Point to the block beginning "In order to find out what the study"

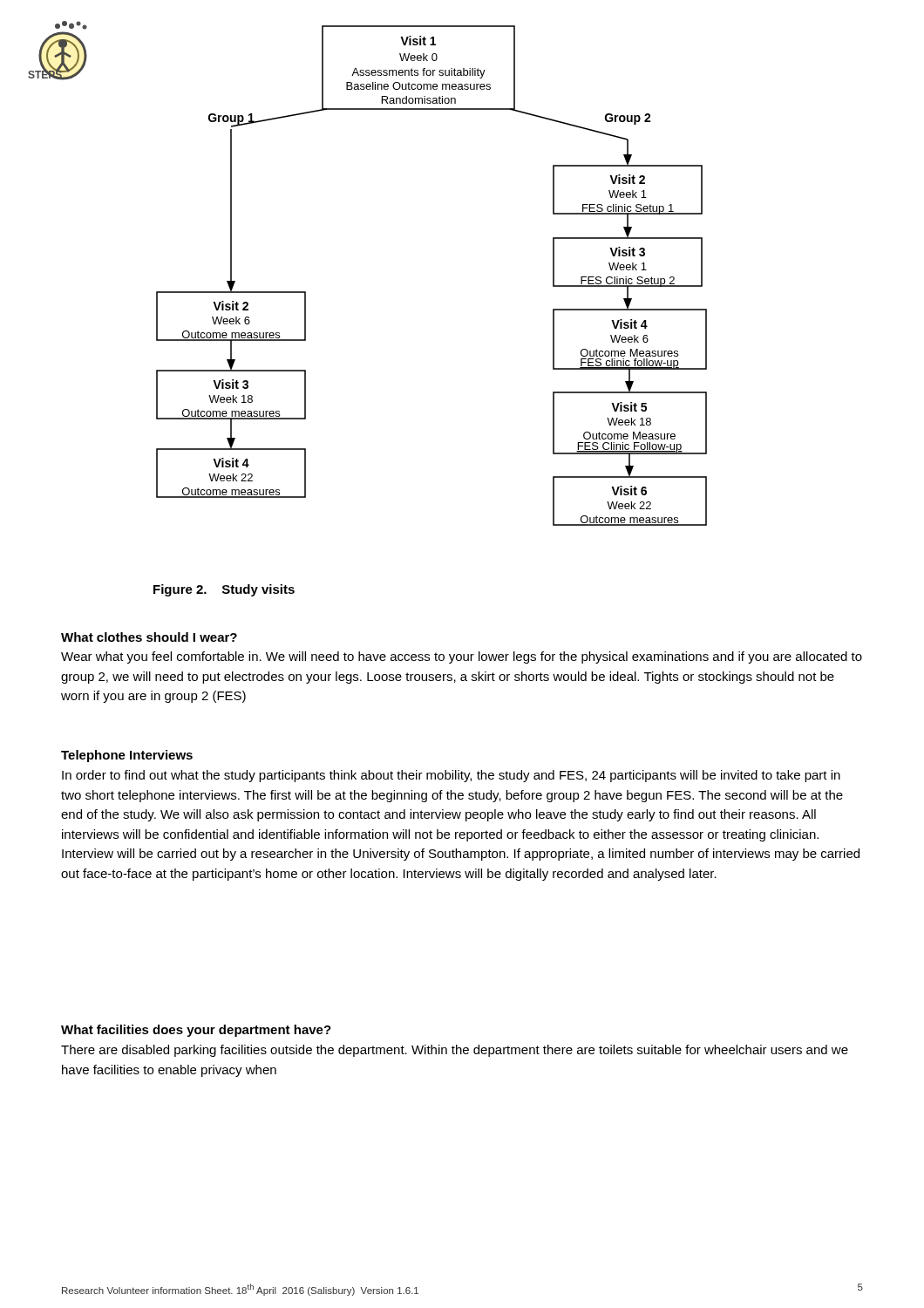462,824
